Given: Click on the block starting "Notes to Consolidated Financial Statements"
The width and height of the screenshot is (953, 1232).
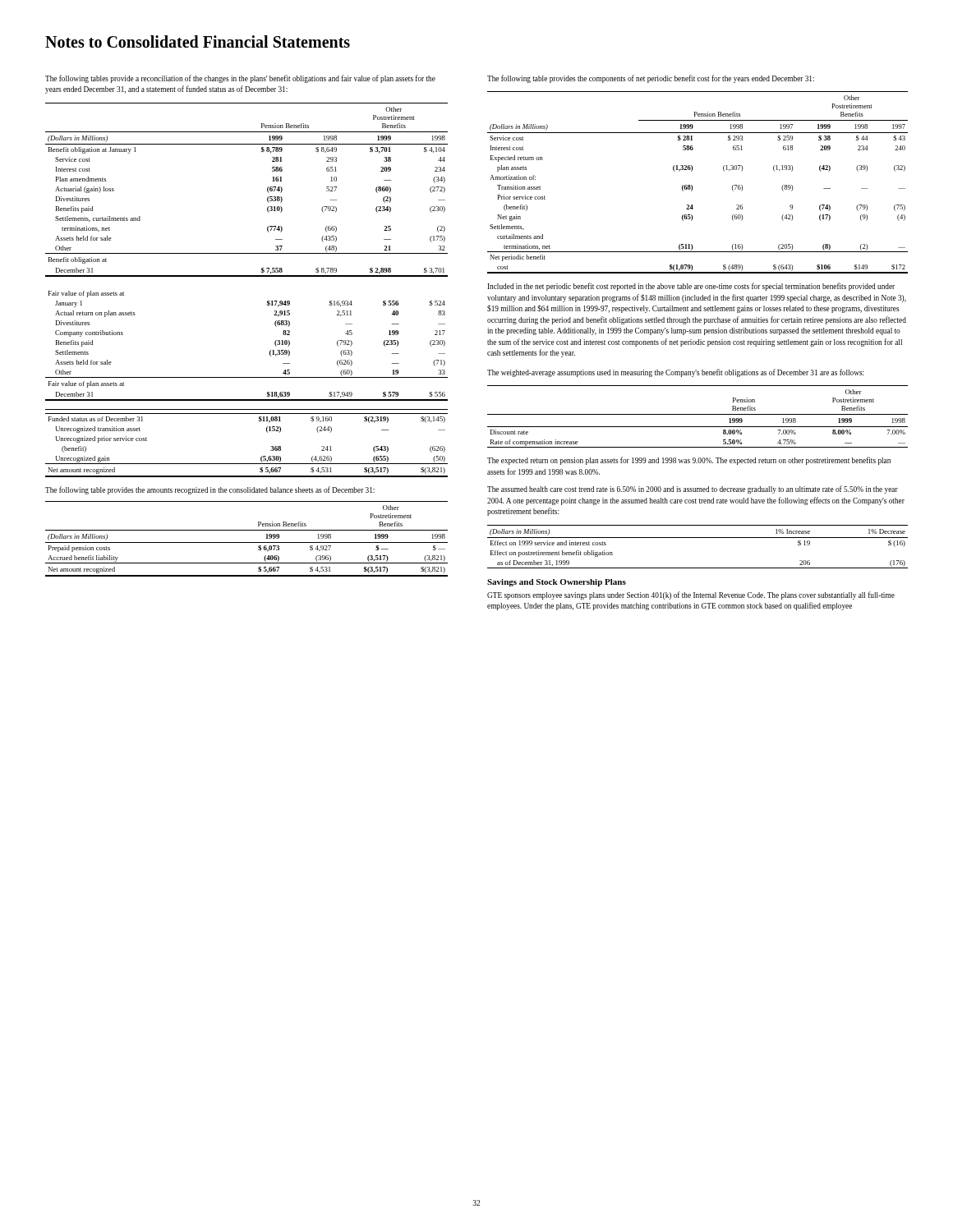Looking at the screenshot, I should point(198,42).
